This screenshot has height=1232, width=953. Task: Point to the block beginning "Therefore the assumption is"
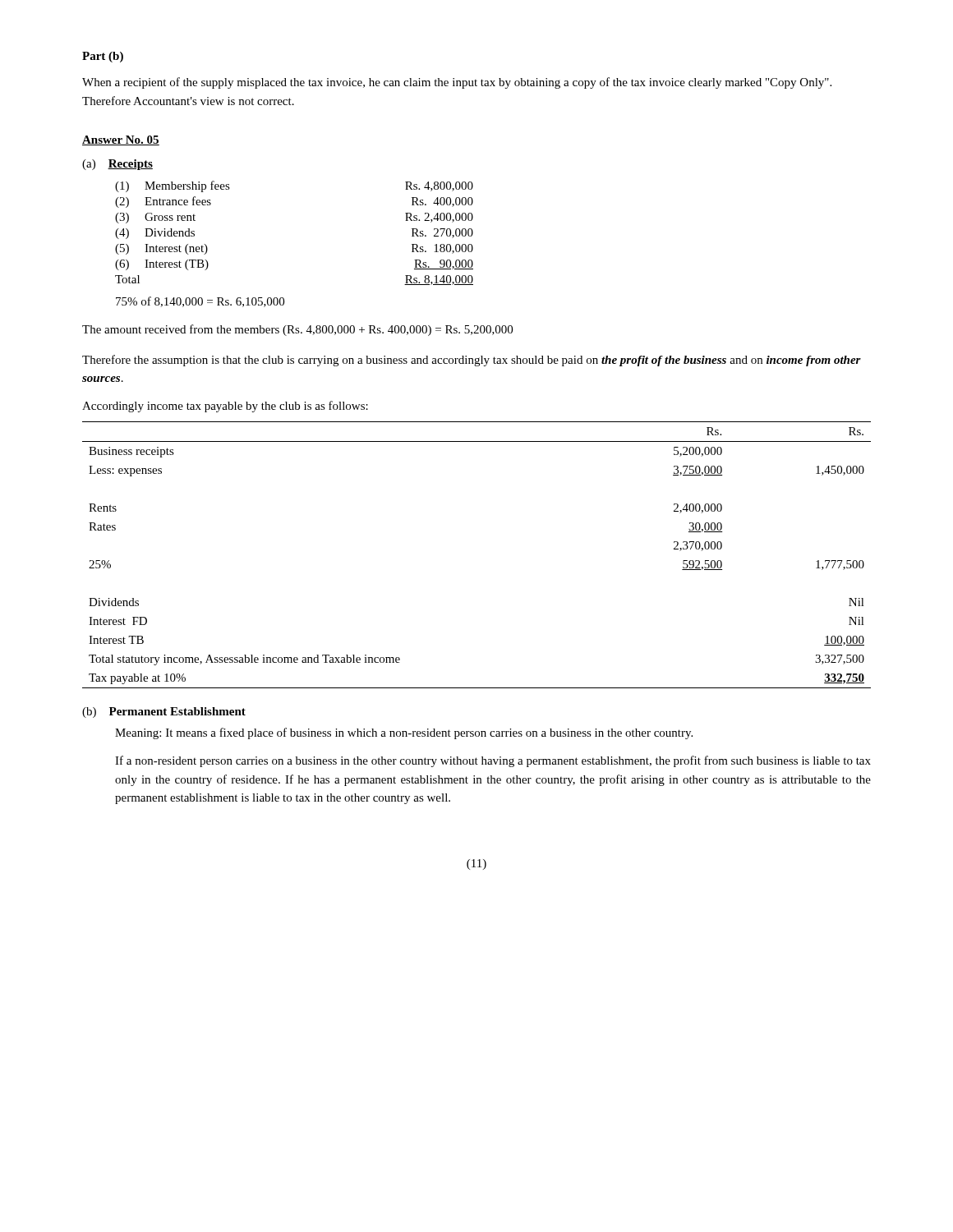point(471,369)
